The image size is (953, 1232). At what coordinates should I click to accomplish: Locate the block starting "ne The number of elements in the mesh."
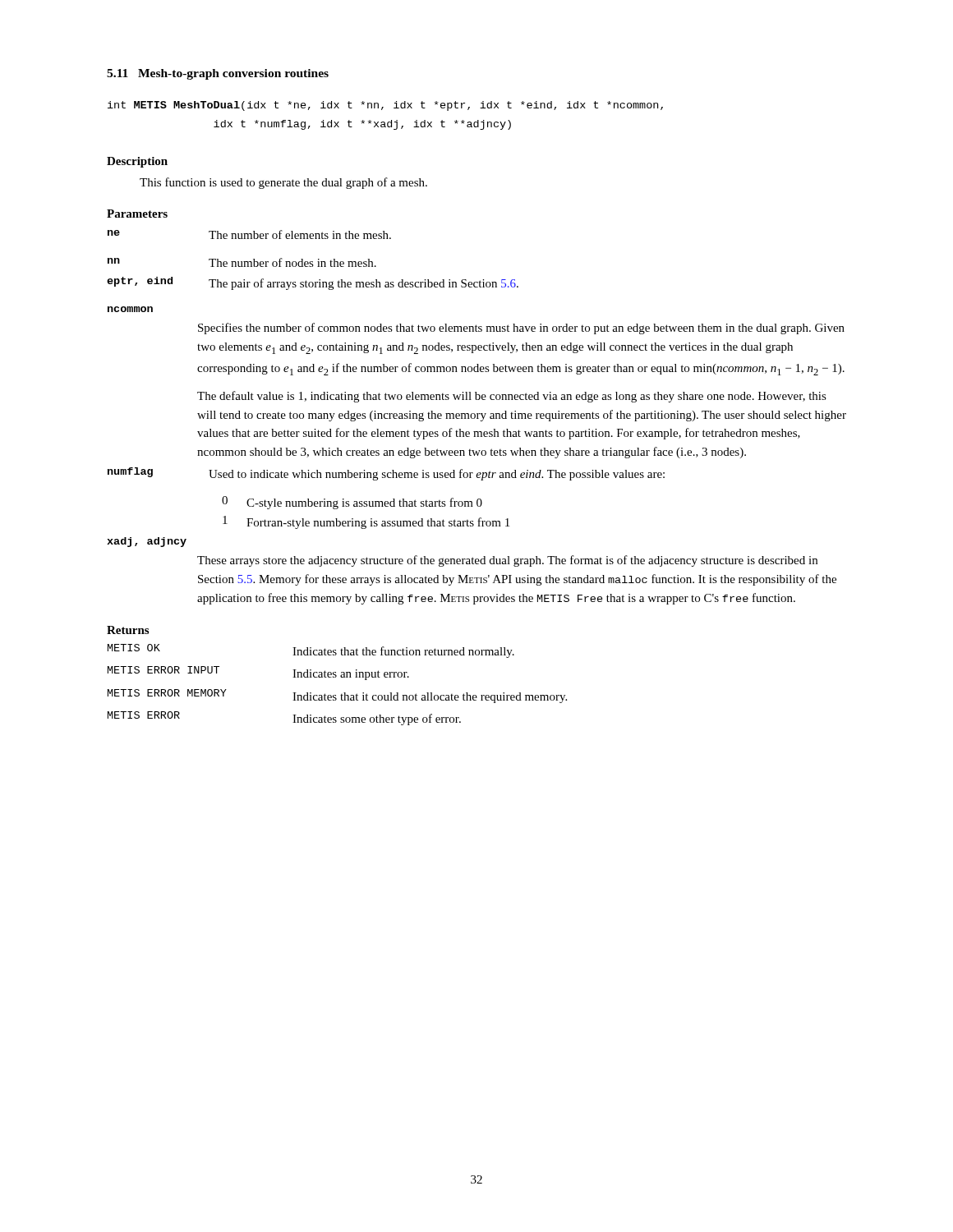coord(249,234)
